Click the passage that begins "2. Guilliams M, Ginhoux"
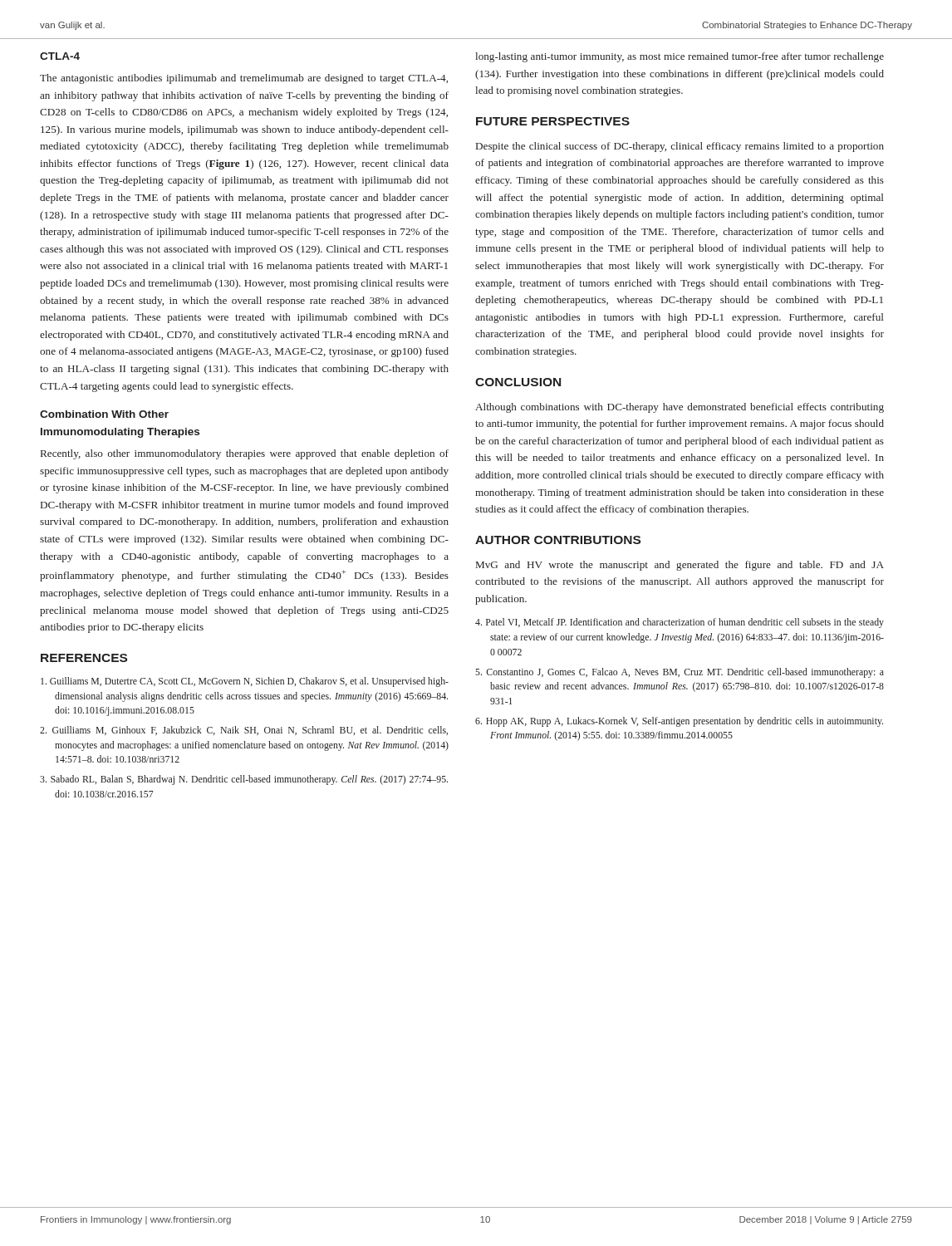This screenshot has width=952, height=1246. (244, 745)
